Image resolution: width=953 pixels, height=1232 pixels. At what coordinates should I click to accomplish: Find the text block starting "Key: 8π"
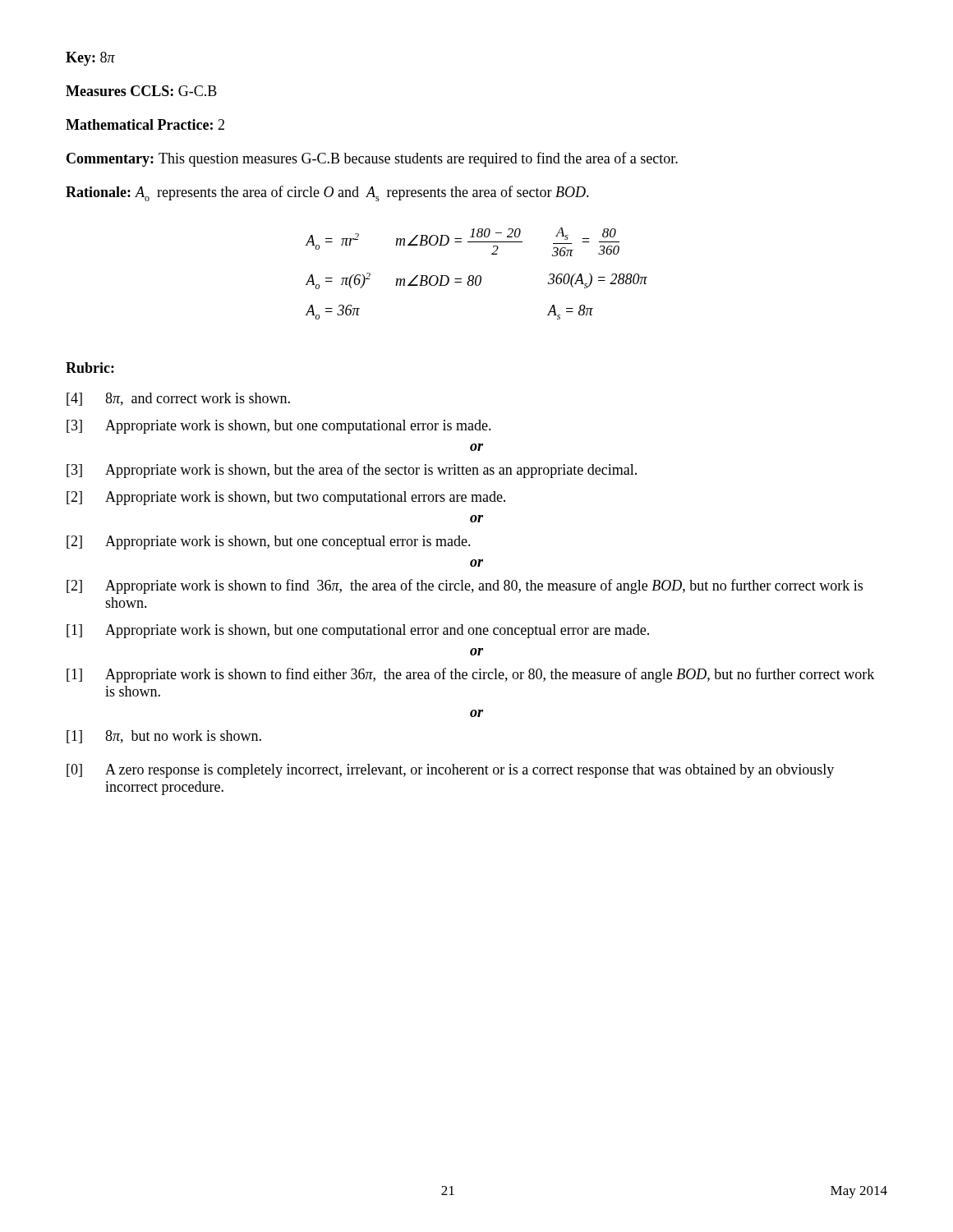point(90,57)
